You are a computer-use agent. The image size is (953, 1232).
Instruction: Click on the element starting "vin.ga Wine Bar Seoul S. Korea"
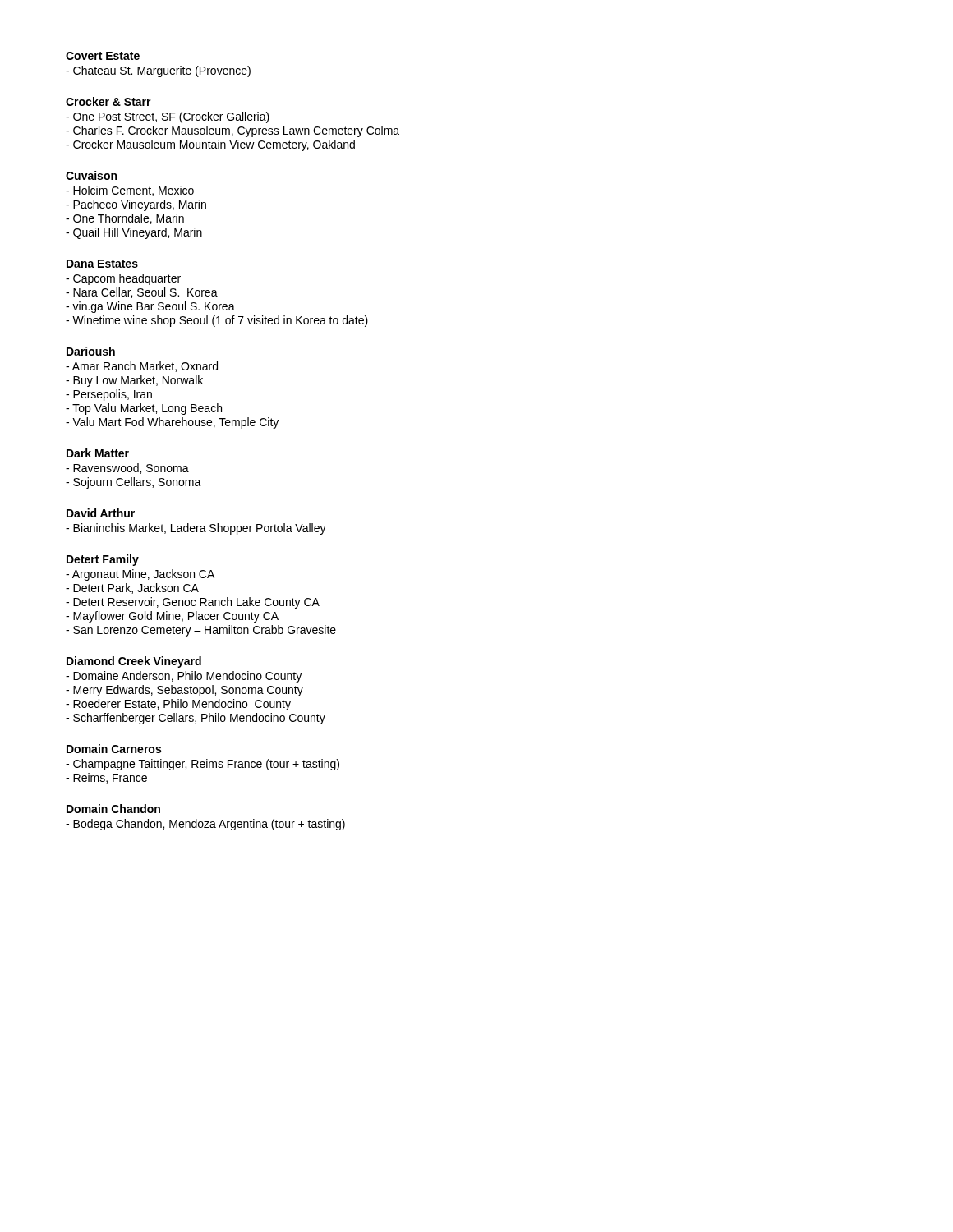click(x=150, y=306)
